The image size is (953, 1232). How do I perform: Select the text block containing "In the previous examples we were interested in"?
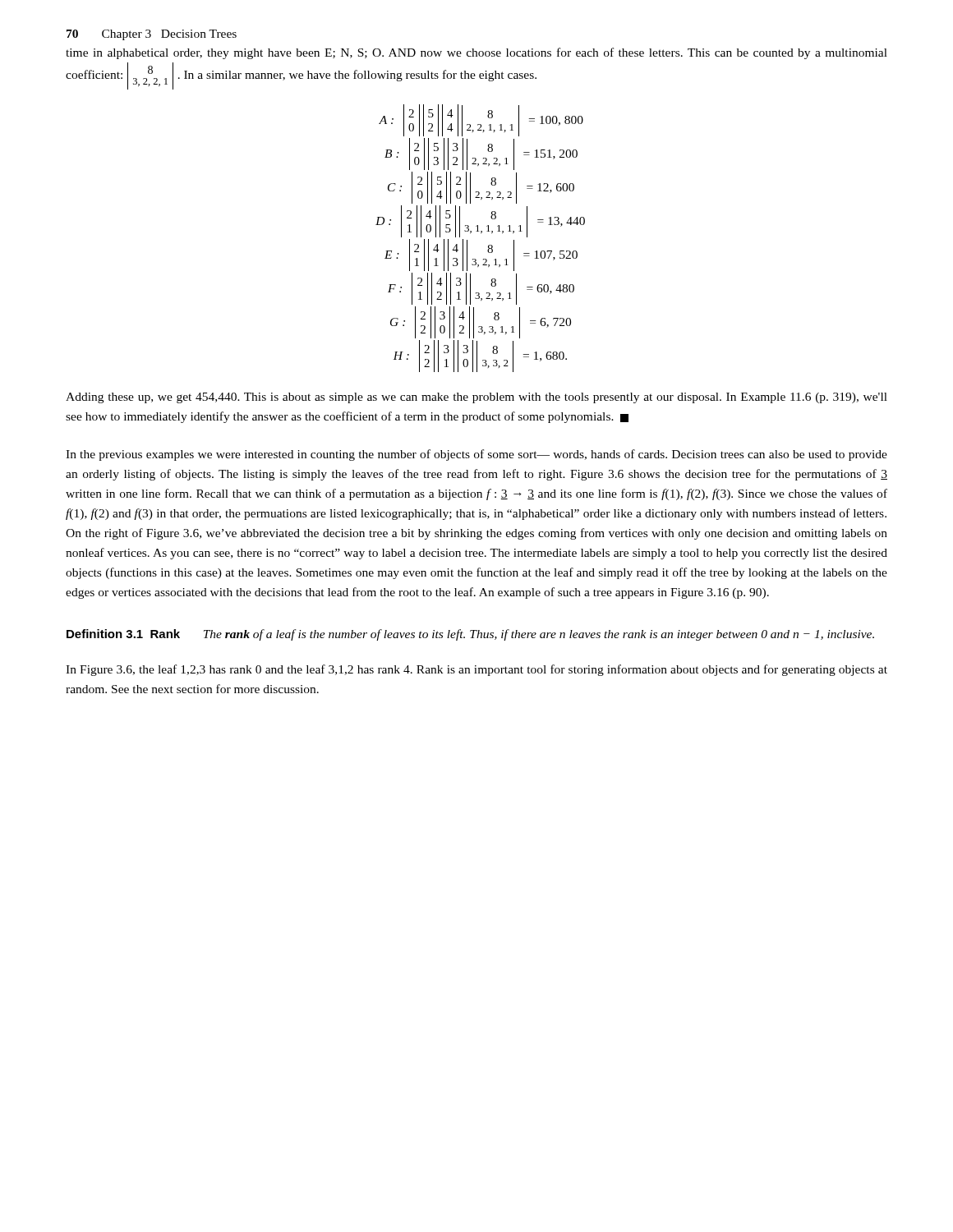click(x=476, y=523)
